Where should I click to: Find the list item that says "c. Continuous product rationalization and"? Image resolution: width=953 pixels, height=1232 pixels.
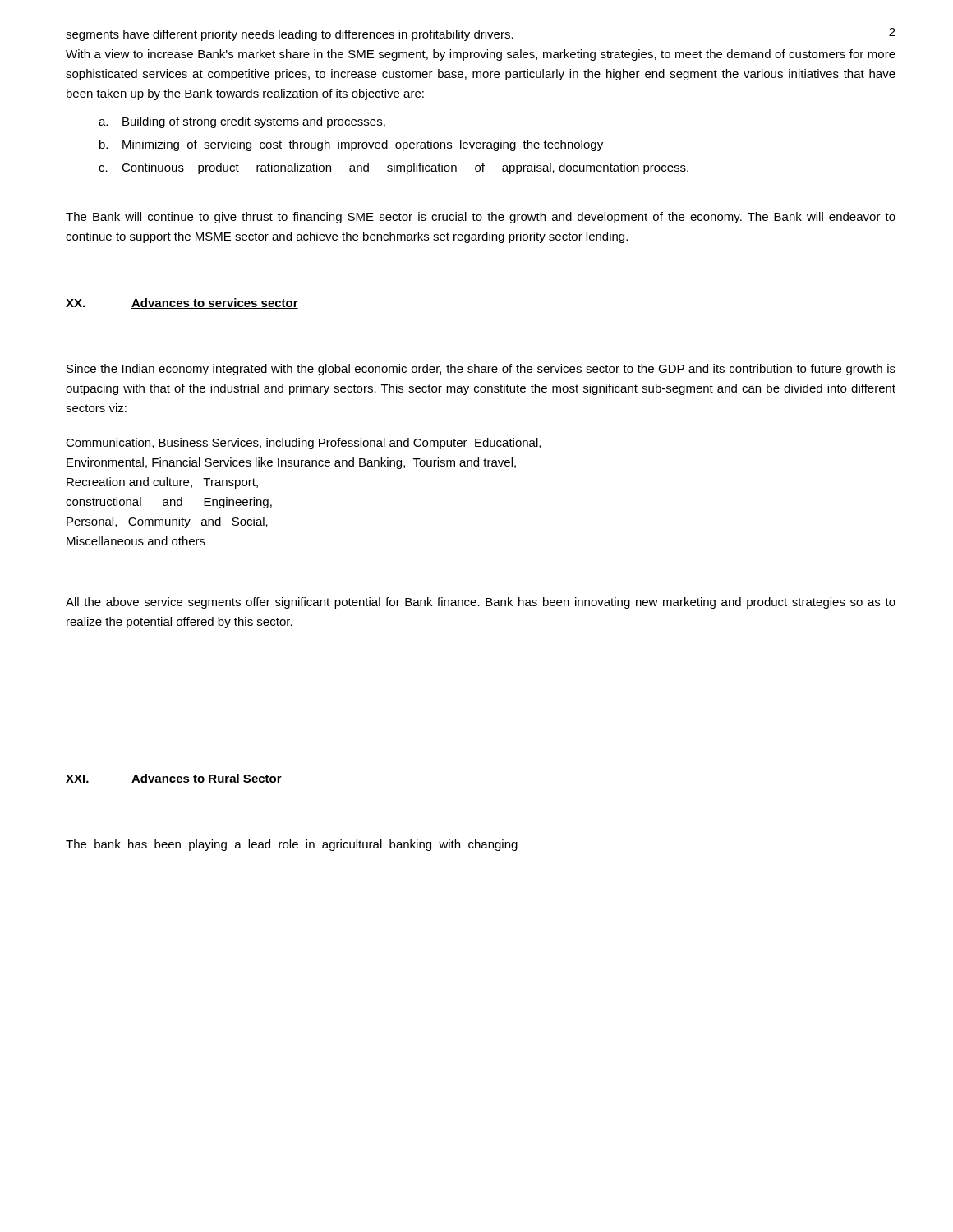[x=497, y=168]
